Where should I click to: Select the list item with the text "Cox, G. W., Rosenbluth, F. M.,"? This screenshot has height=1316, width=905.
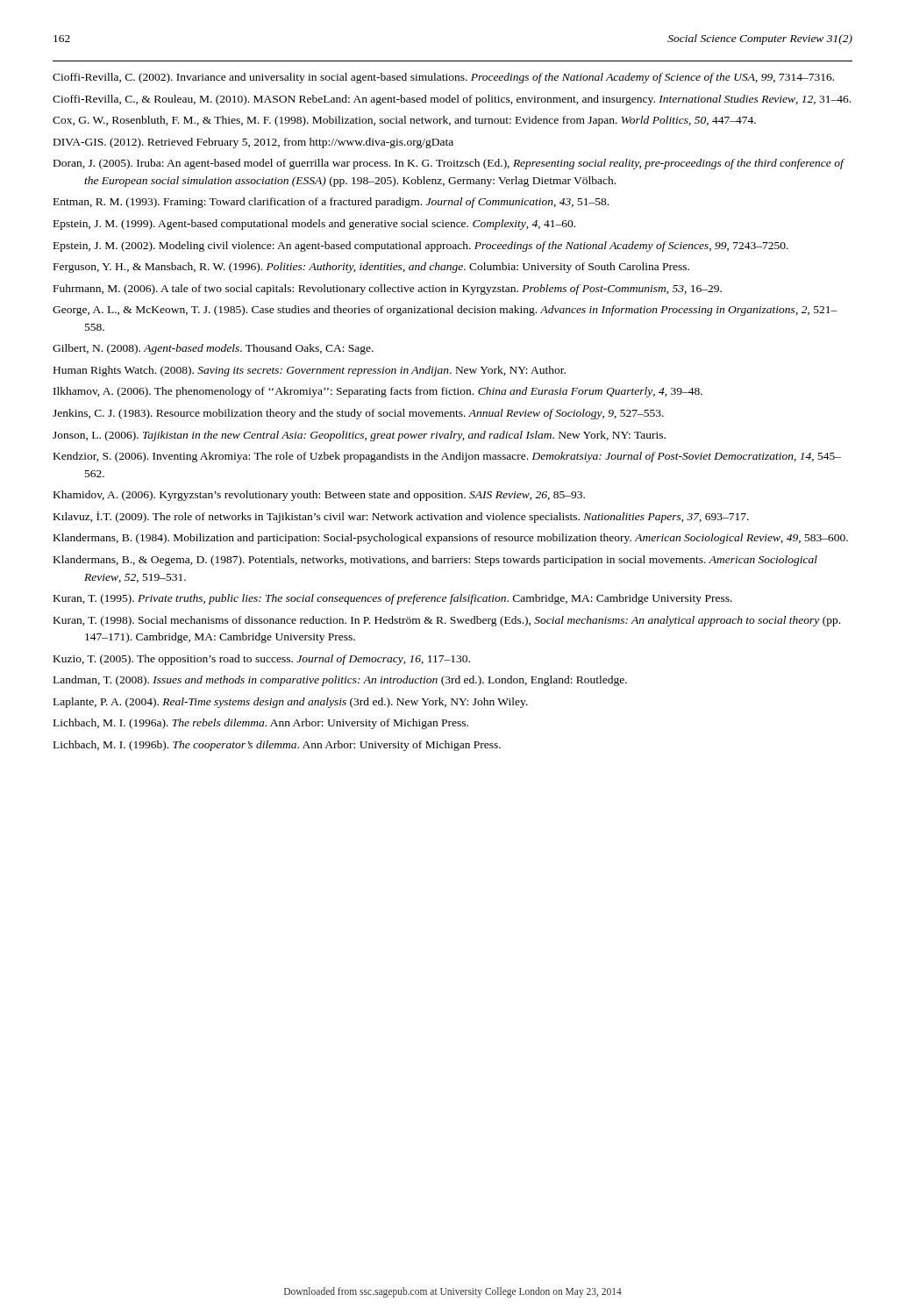[x=404, y=120]
